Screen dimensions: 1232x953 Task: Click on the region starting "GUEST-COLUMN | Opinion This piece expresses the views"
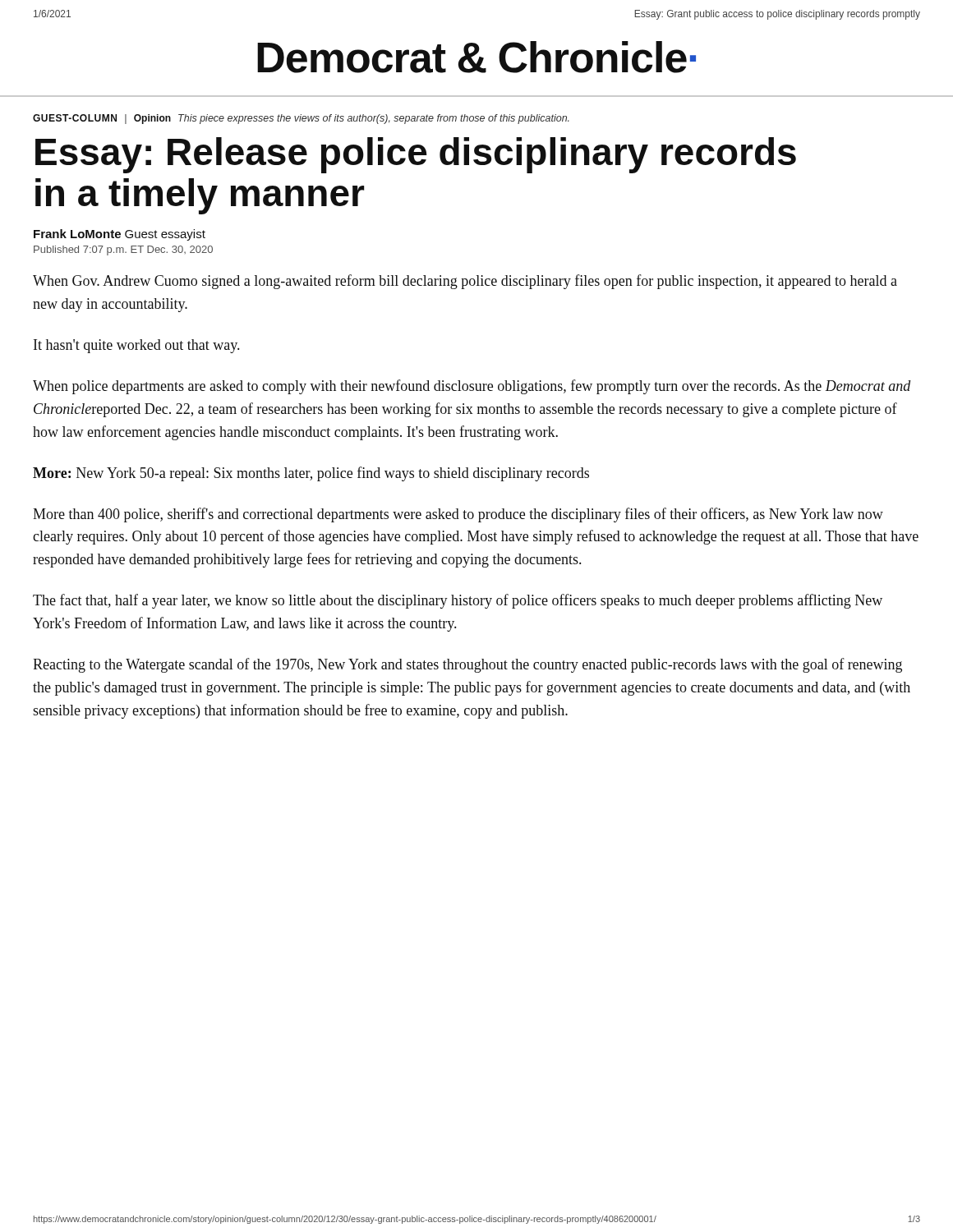pos(302,118)
